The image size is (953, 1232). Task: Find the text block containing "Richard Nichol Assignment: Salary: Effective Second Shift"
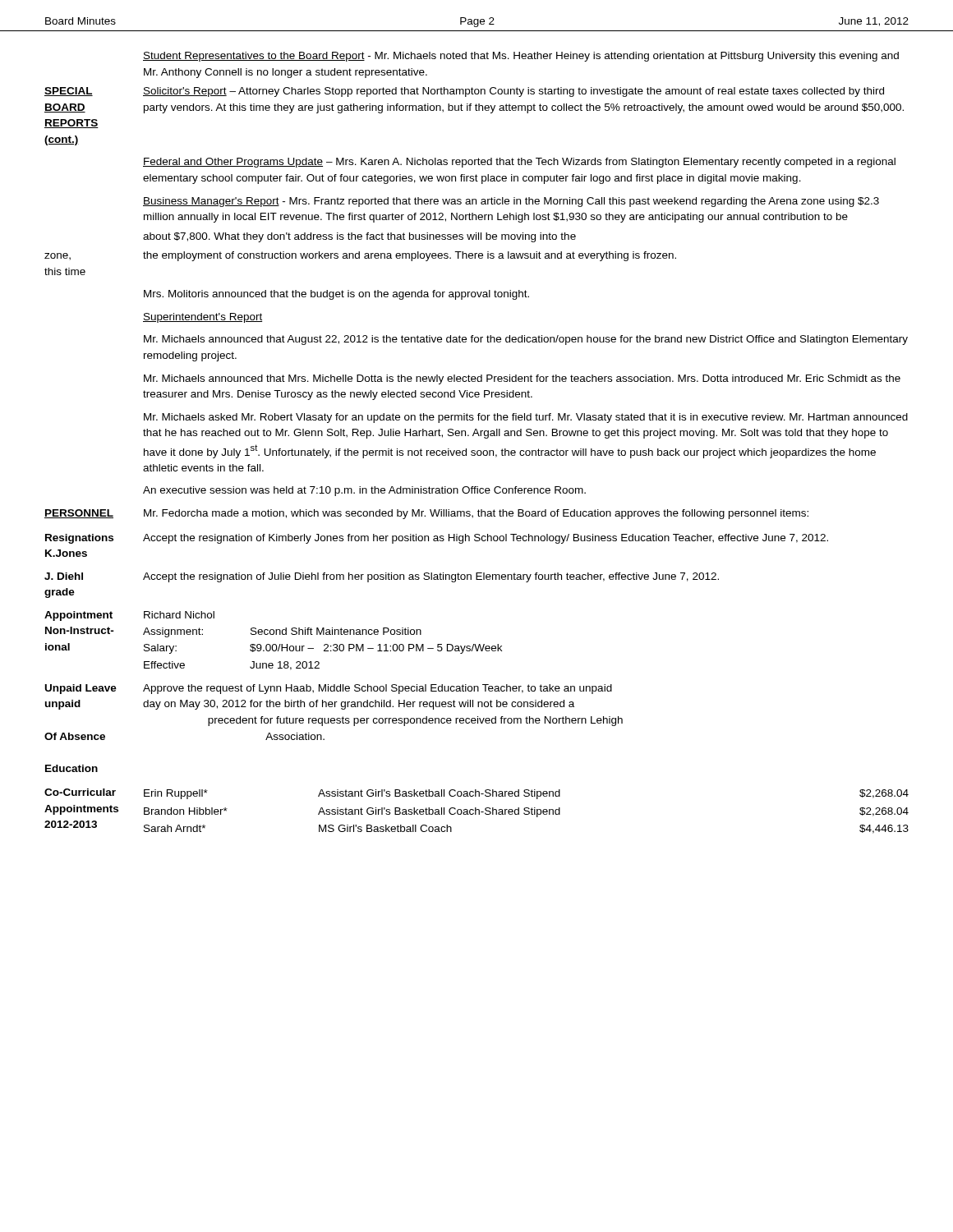(179, 615)
